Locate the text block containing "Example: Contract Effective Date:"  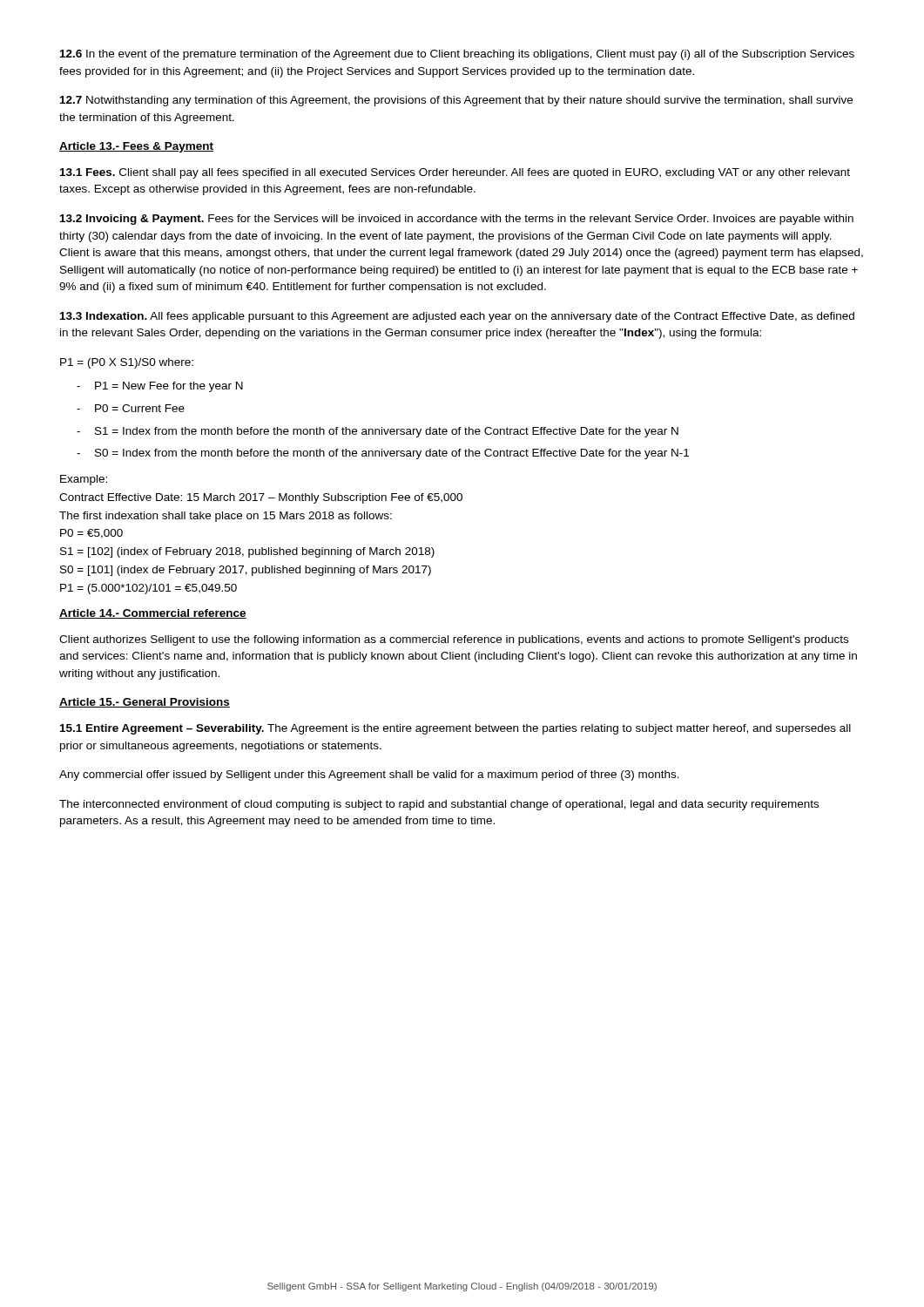pos(84,480)
